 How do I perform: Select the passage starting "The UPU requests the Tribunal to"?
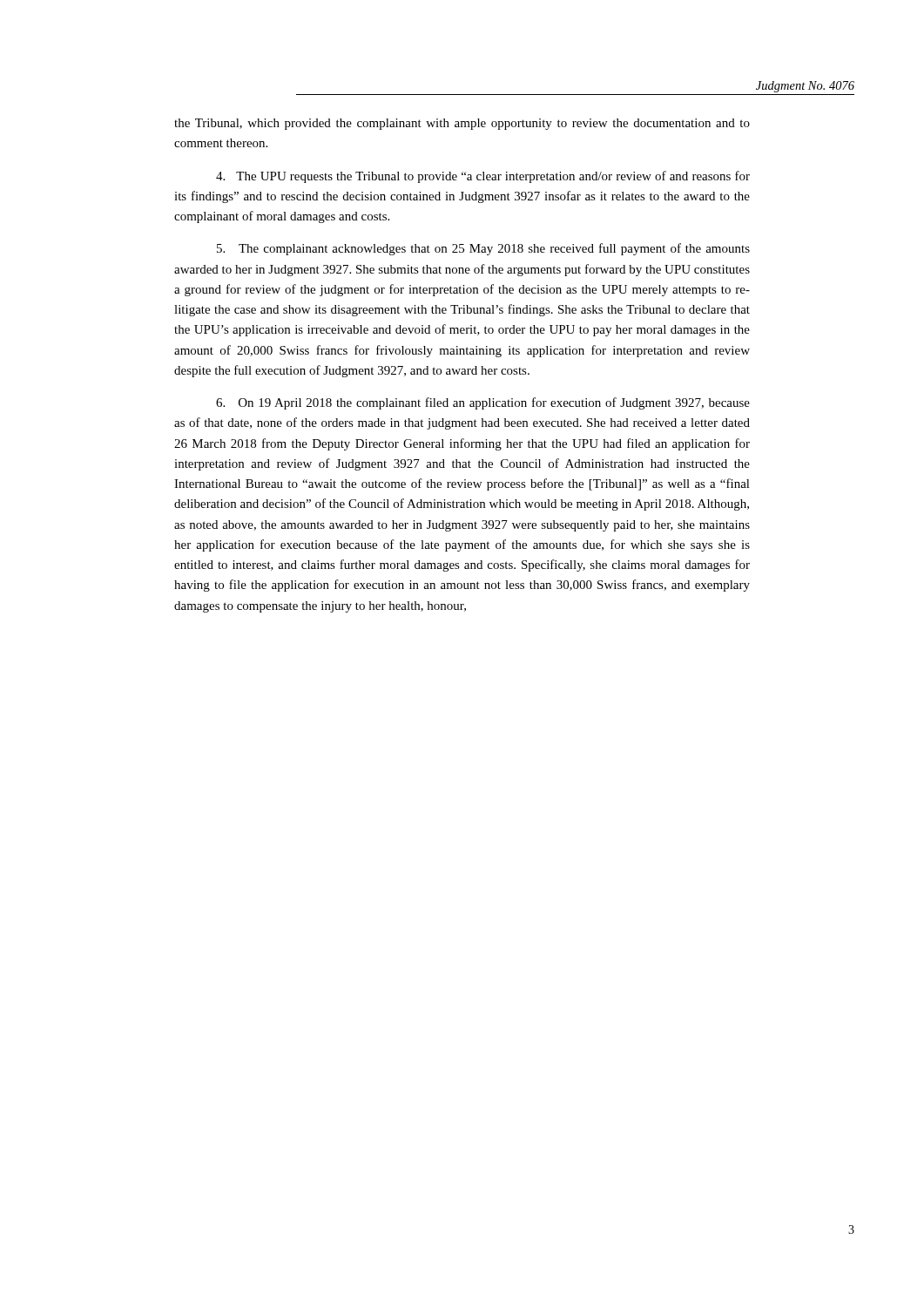[x=462, y=196]
